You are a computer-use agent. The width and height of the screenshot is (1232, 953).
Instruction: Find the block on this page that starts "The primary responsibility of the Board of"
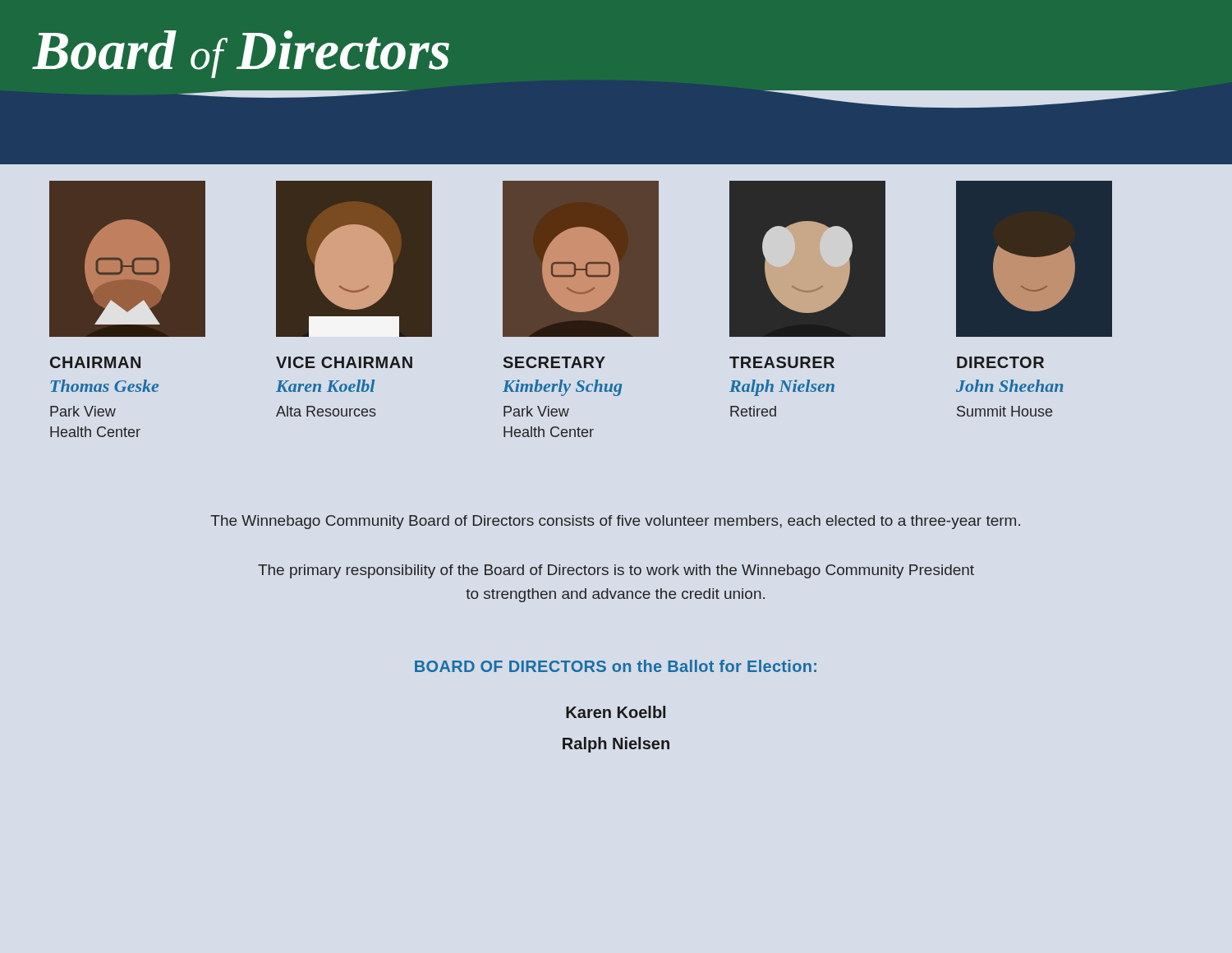click(x=616, y=581)
